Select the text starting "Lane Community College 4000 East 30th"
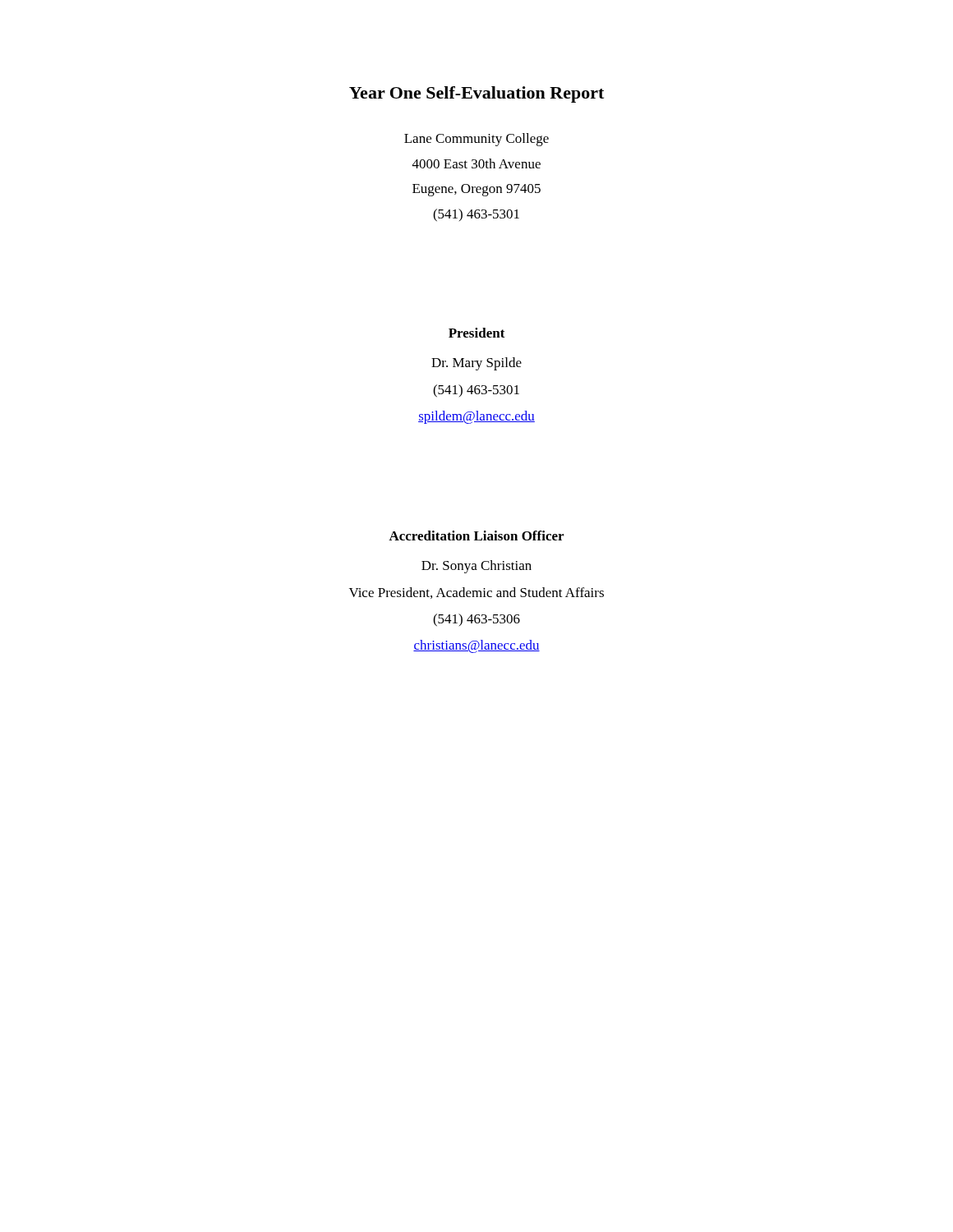The image size is (953, 1232). click(x=476, y=176)
